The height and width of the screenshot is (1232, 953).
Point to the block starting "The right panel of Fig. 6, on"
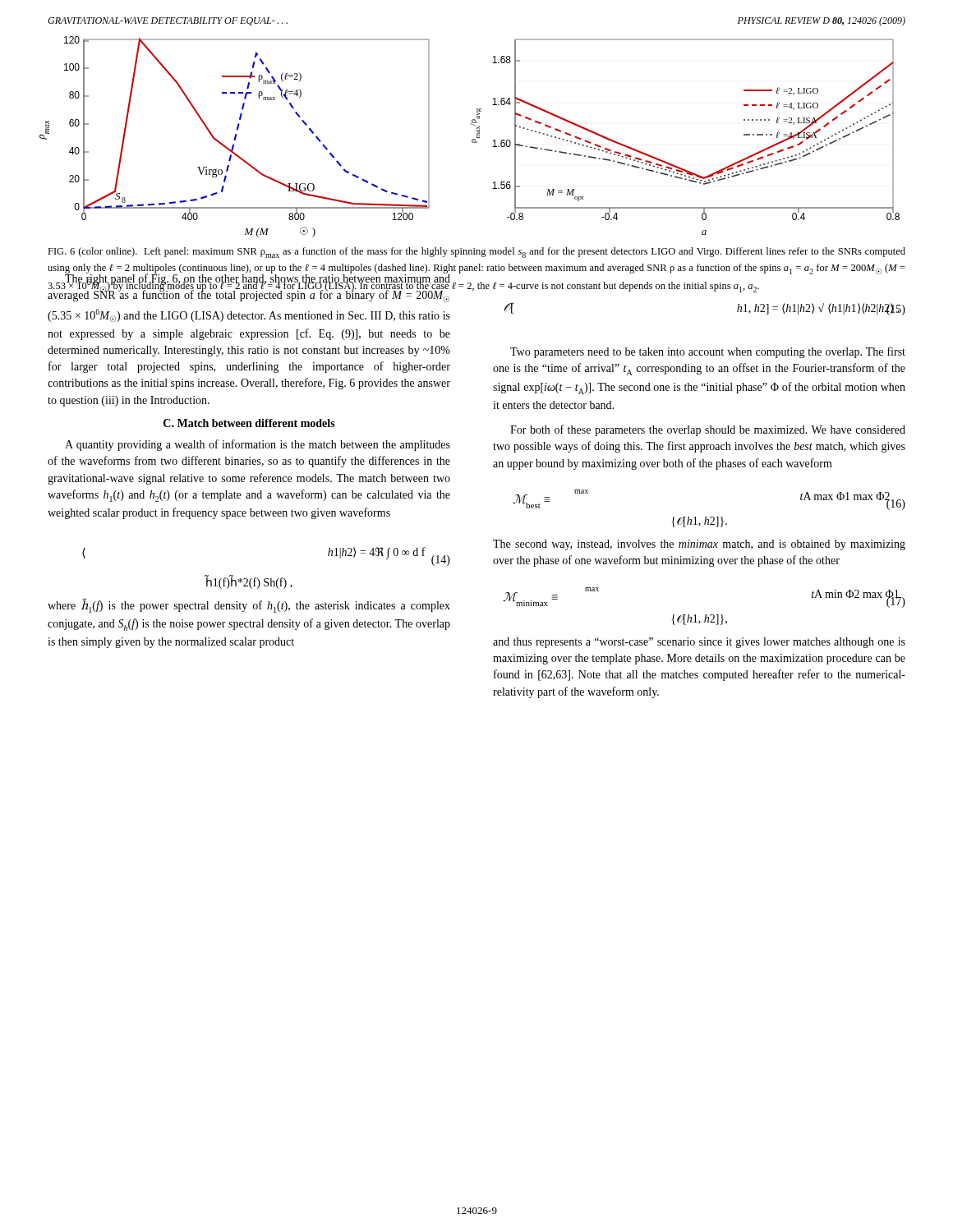click(249, 339)
